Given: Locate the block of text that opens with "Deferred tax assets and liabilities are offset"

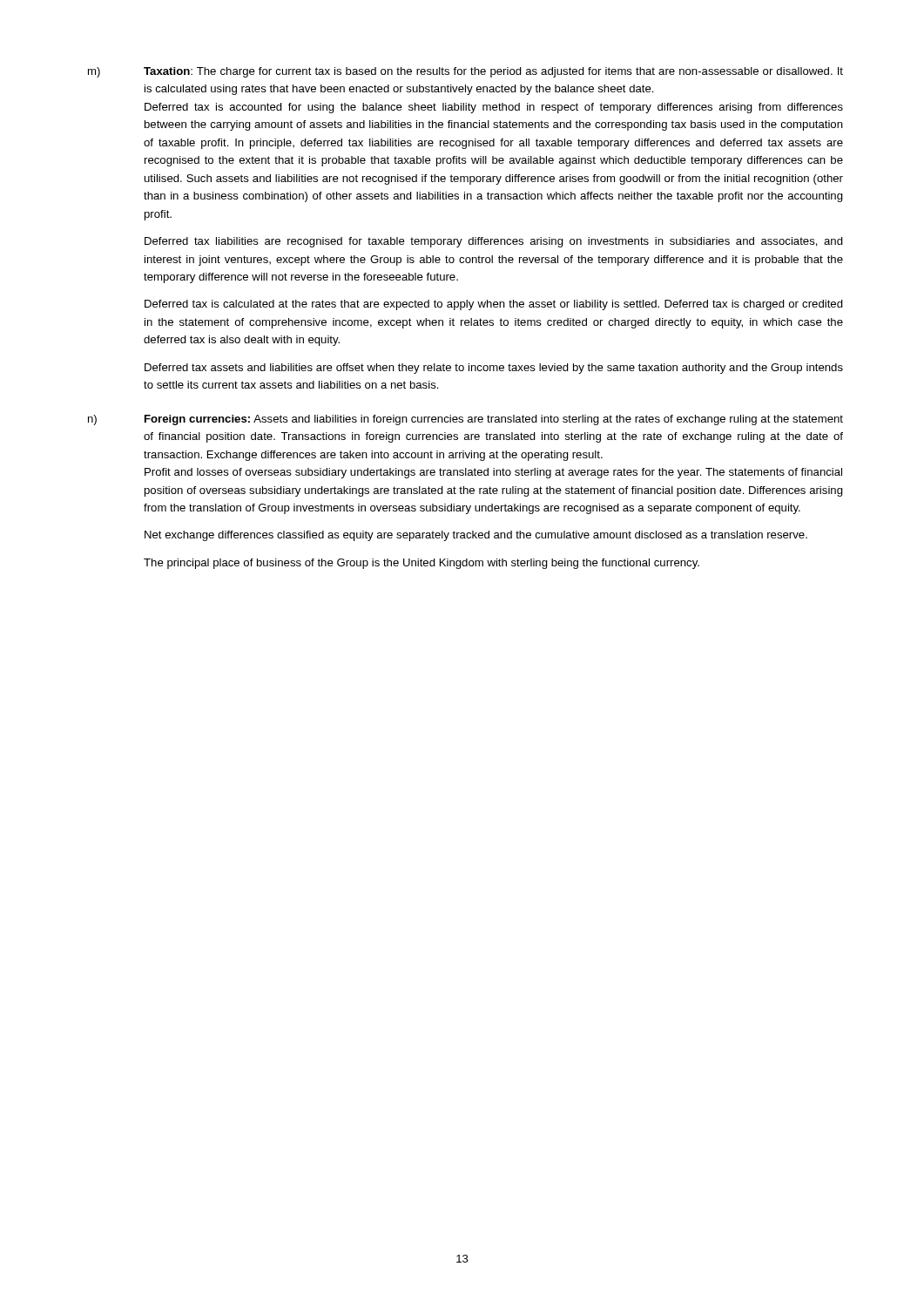Looking at the screenshot, I should 493,376.
